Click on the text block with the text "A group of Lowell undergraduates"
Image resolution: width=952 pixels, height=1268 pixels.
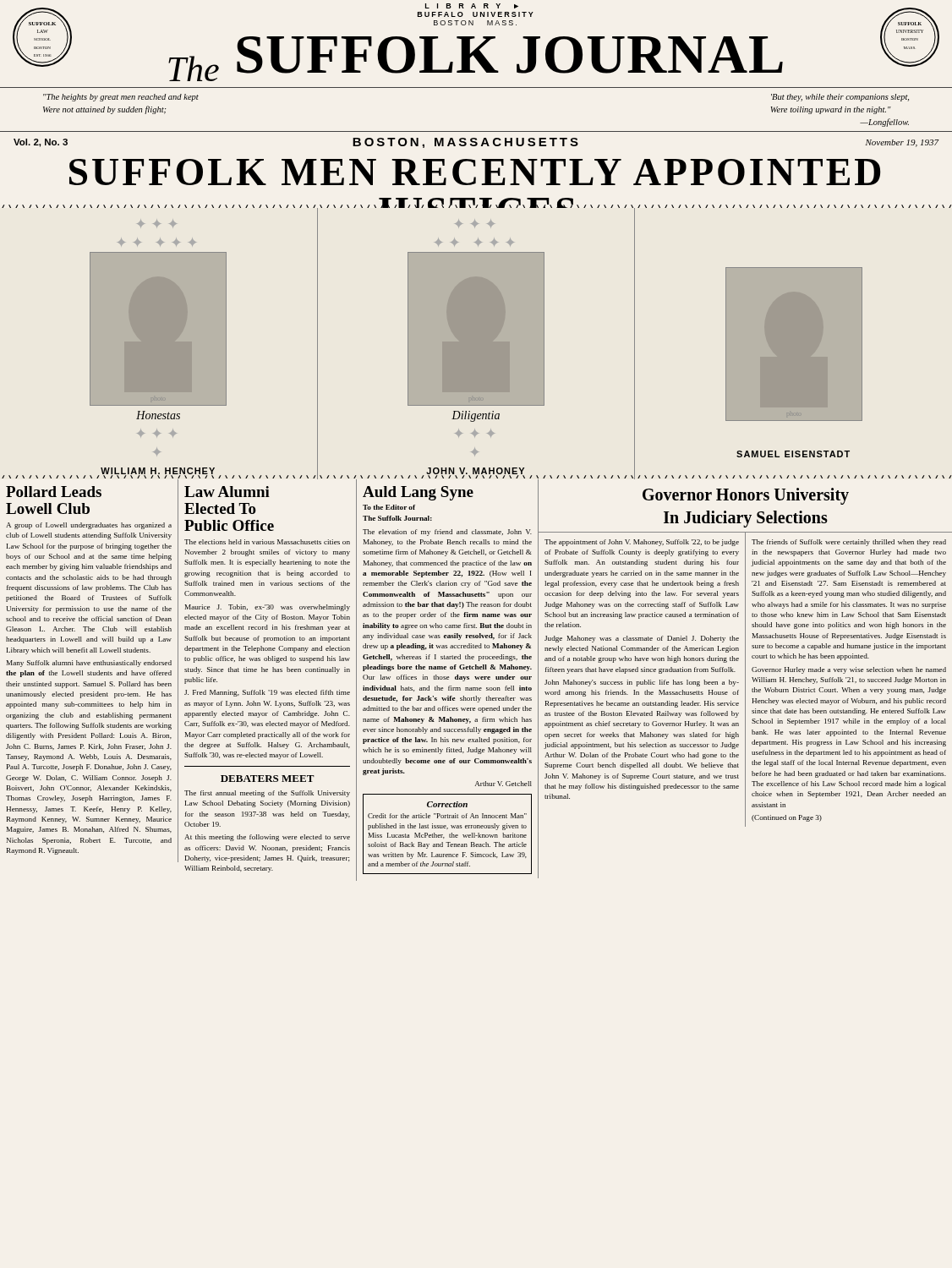[x=89, y=688]
